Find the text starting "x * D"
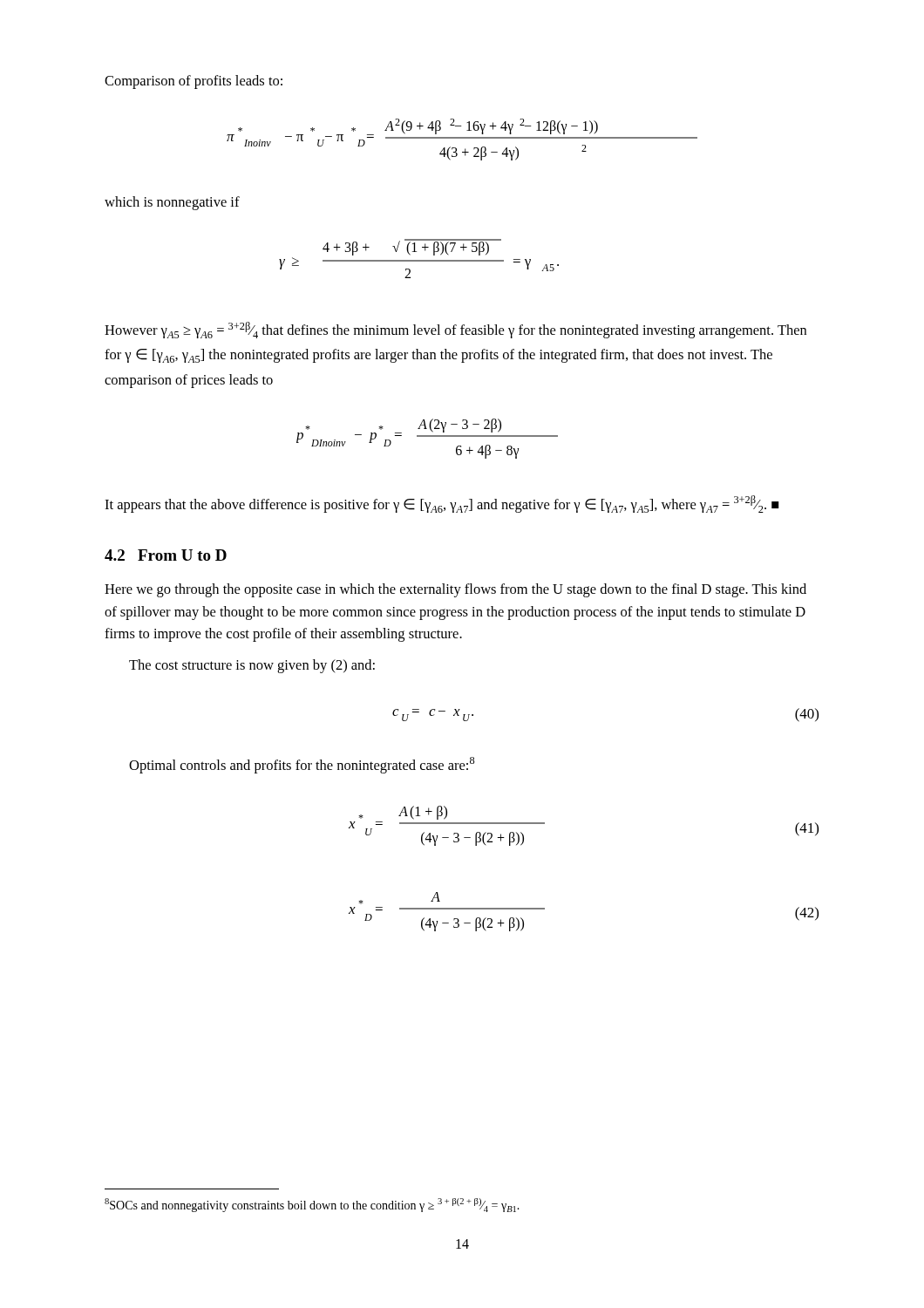Screen dimensions: 1308x924 532,910
